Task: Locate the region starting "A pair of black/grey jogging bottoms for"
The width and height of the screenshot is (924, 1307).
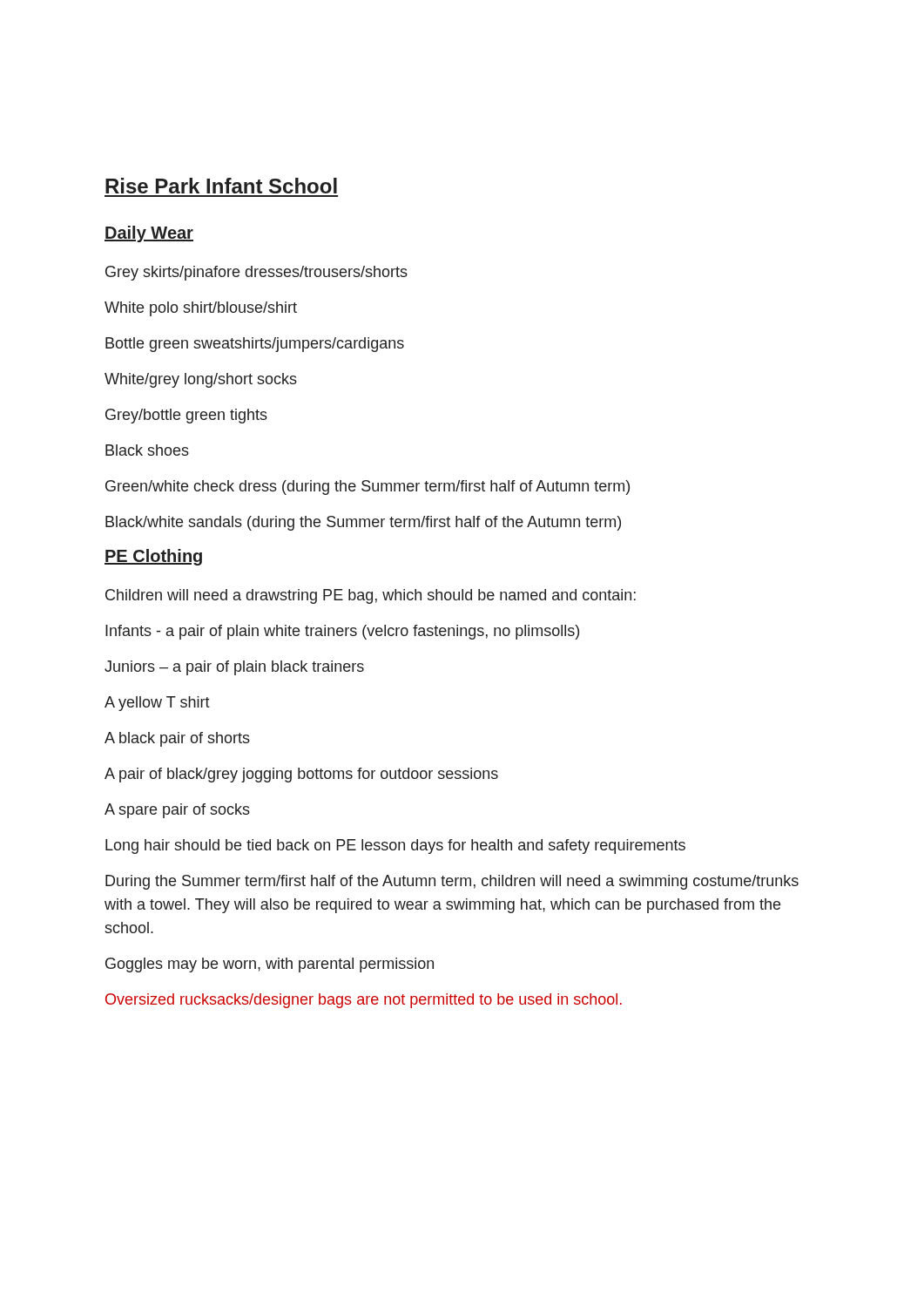Action: point(301,774)
